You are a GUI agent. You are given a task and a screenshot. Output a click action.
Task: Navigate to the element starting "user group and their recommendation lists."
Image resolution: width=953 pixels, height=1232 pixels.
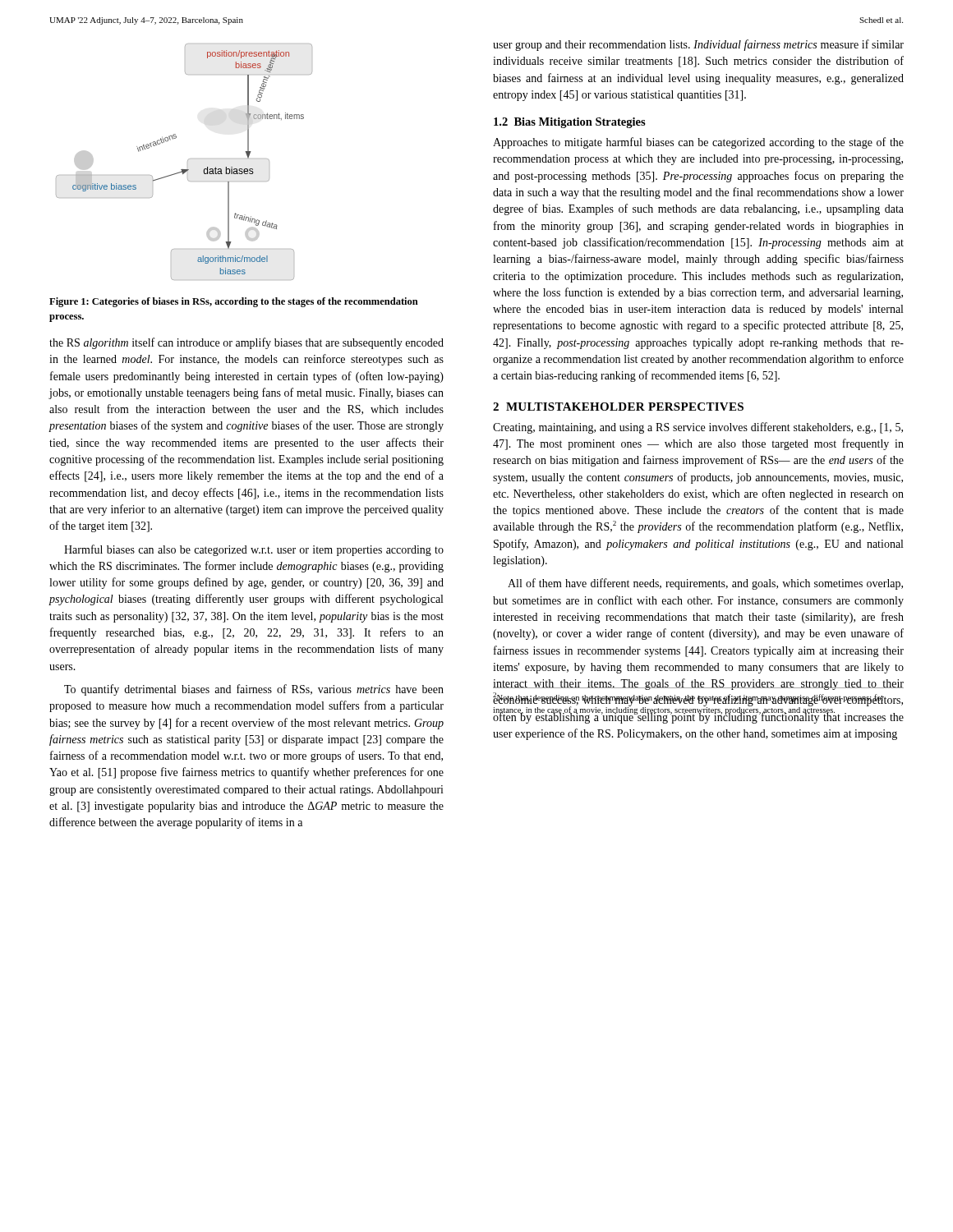click(x=698, y=70)
